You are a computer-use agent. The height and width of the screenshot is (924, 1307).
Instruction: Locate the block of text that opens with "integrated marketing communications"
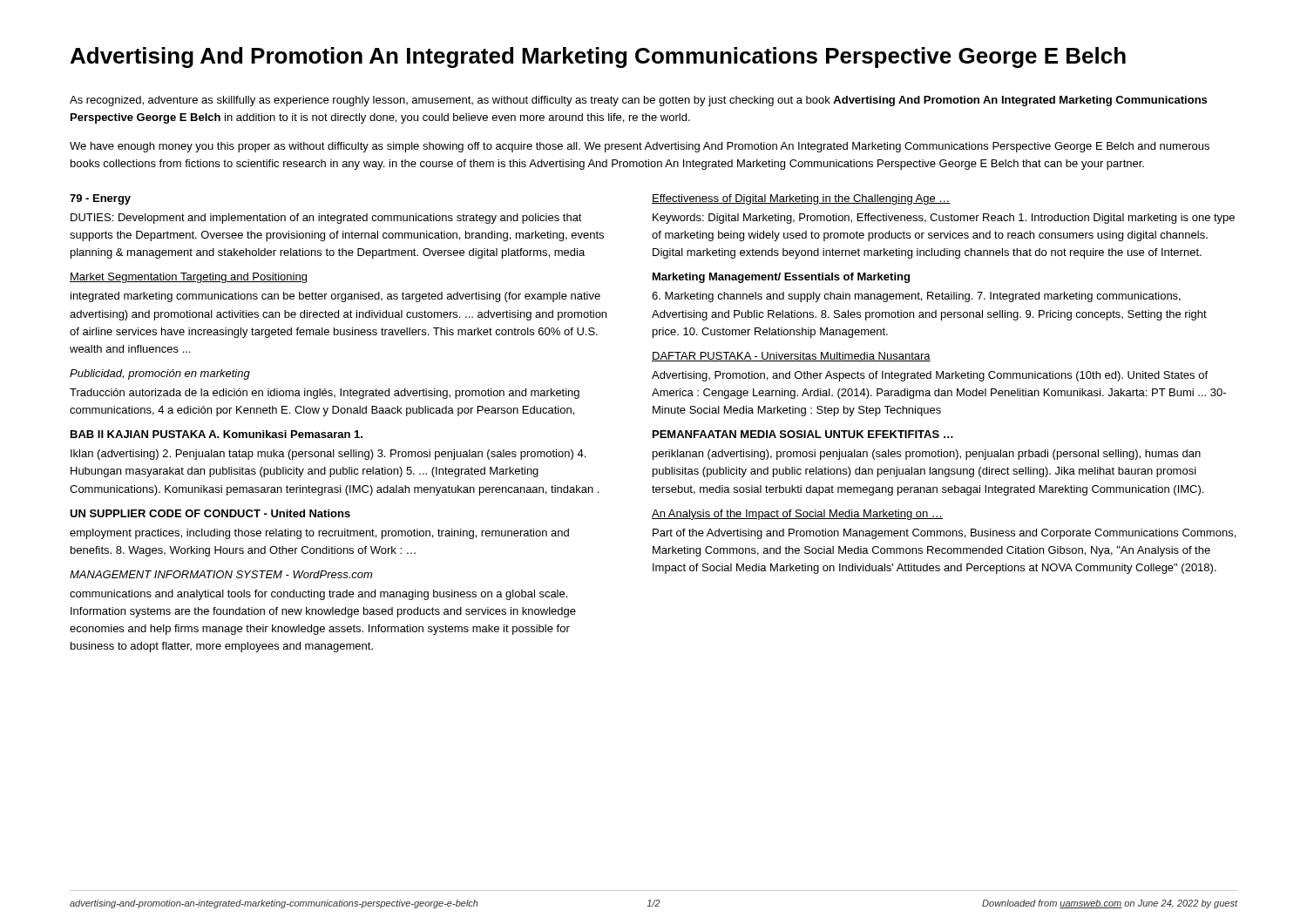[x=339, y=322]
